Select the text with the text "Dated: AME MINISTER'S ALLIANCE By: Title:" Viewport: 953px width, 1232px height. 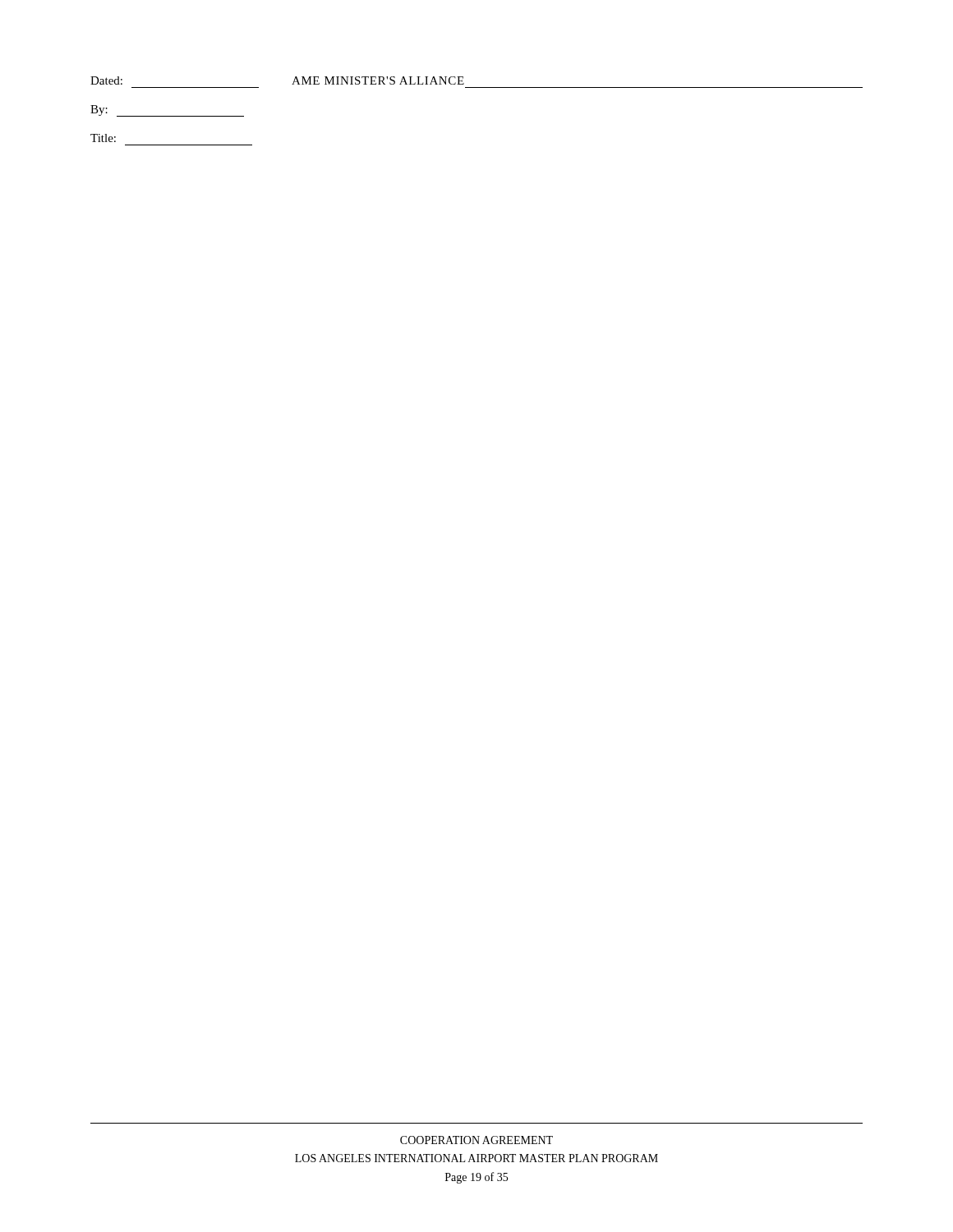[x=109, y=80]
